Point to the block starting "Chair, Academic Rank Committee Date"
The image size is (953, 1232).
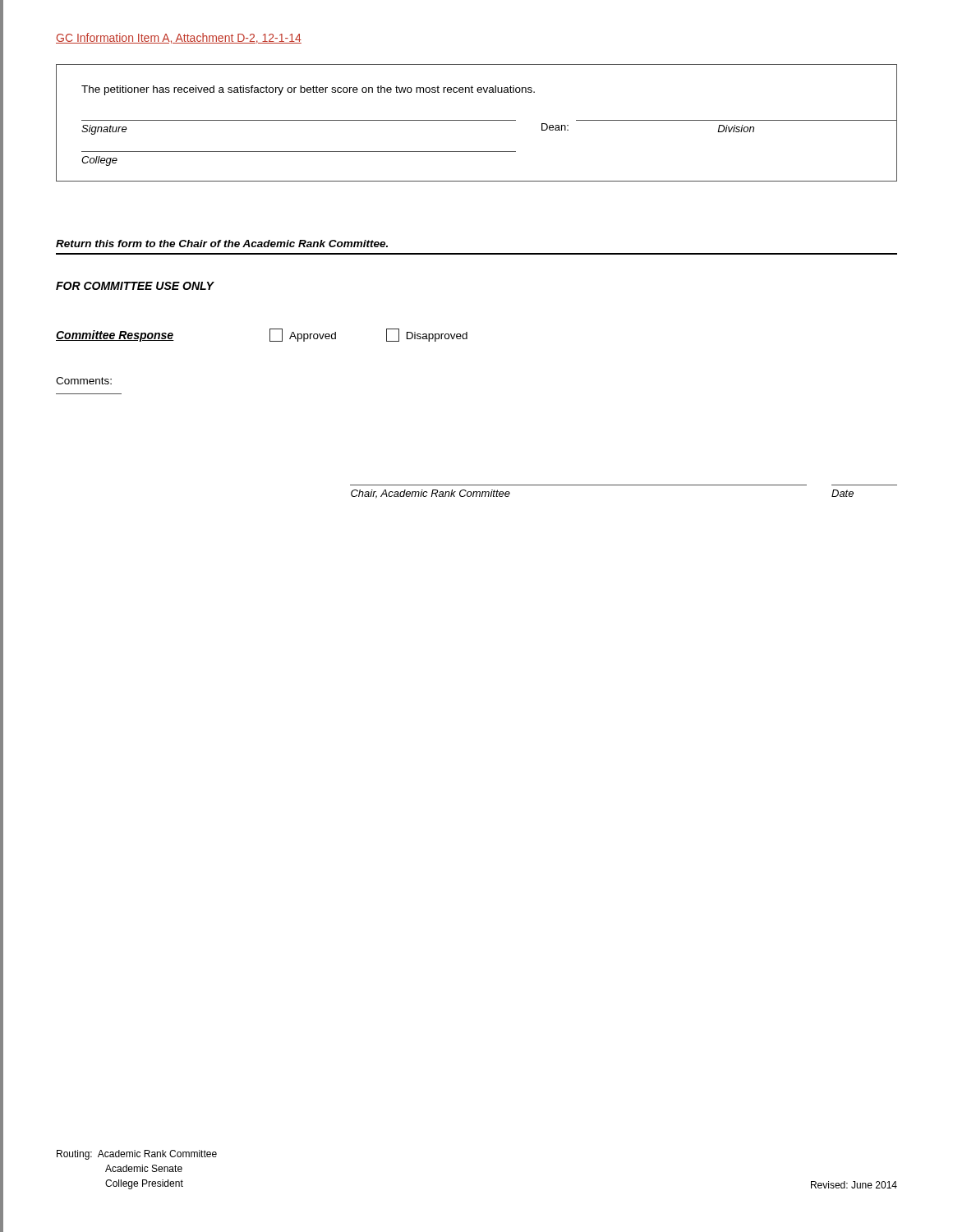coord(624,492)
